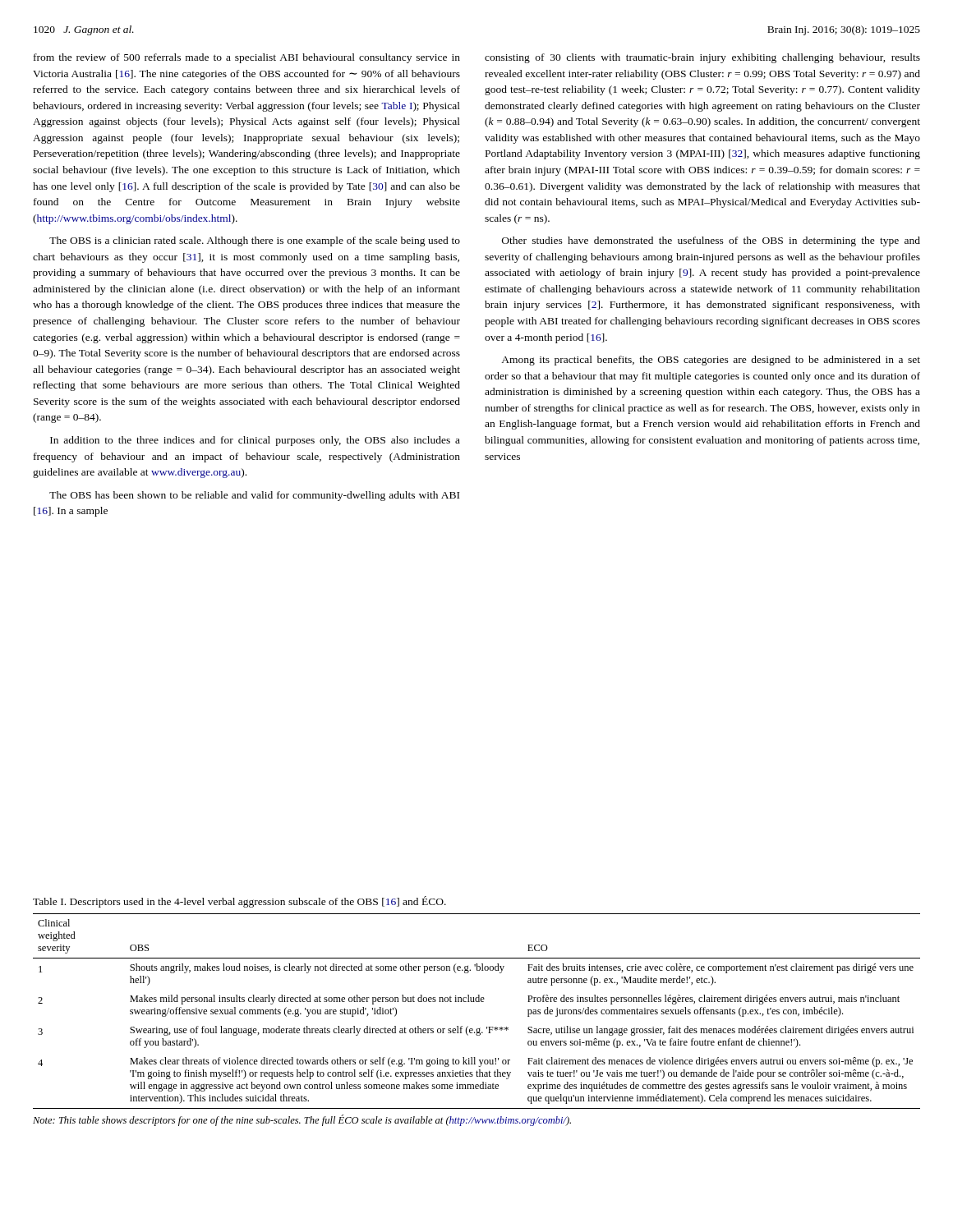Select the text block with the text "consisting of 30 clients with traumatic-brain injury"
This screenshot has width=953, height=1232.
point(702,138)
